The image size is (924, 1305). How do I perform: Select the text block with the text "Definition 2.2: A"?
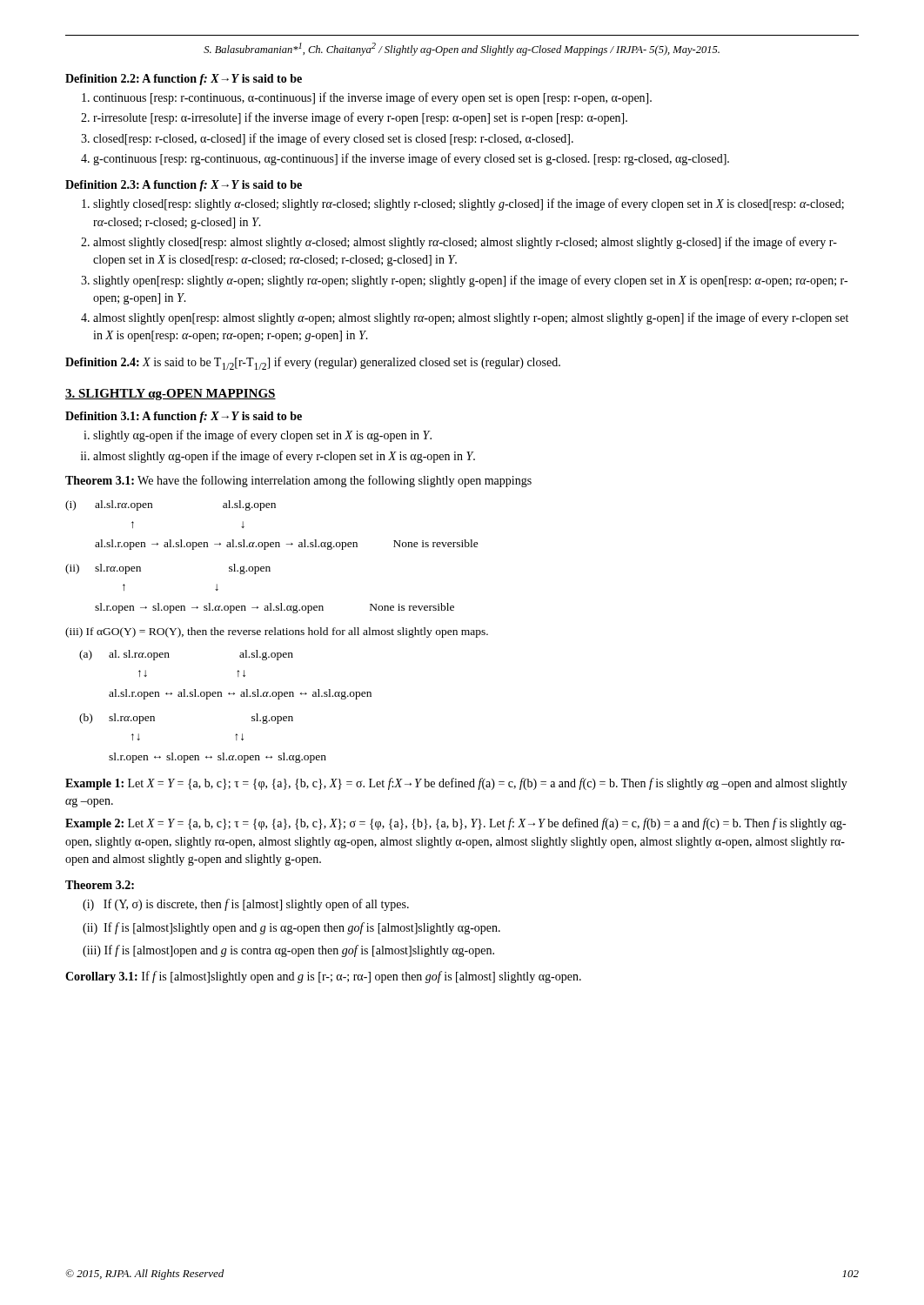pos(184,79)
